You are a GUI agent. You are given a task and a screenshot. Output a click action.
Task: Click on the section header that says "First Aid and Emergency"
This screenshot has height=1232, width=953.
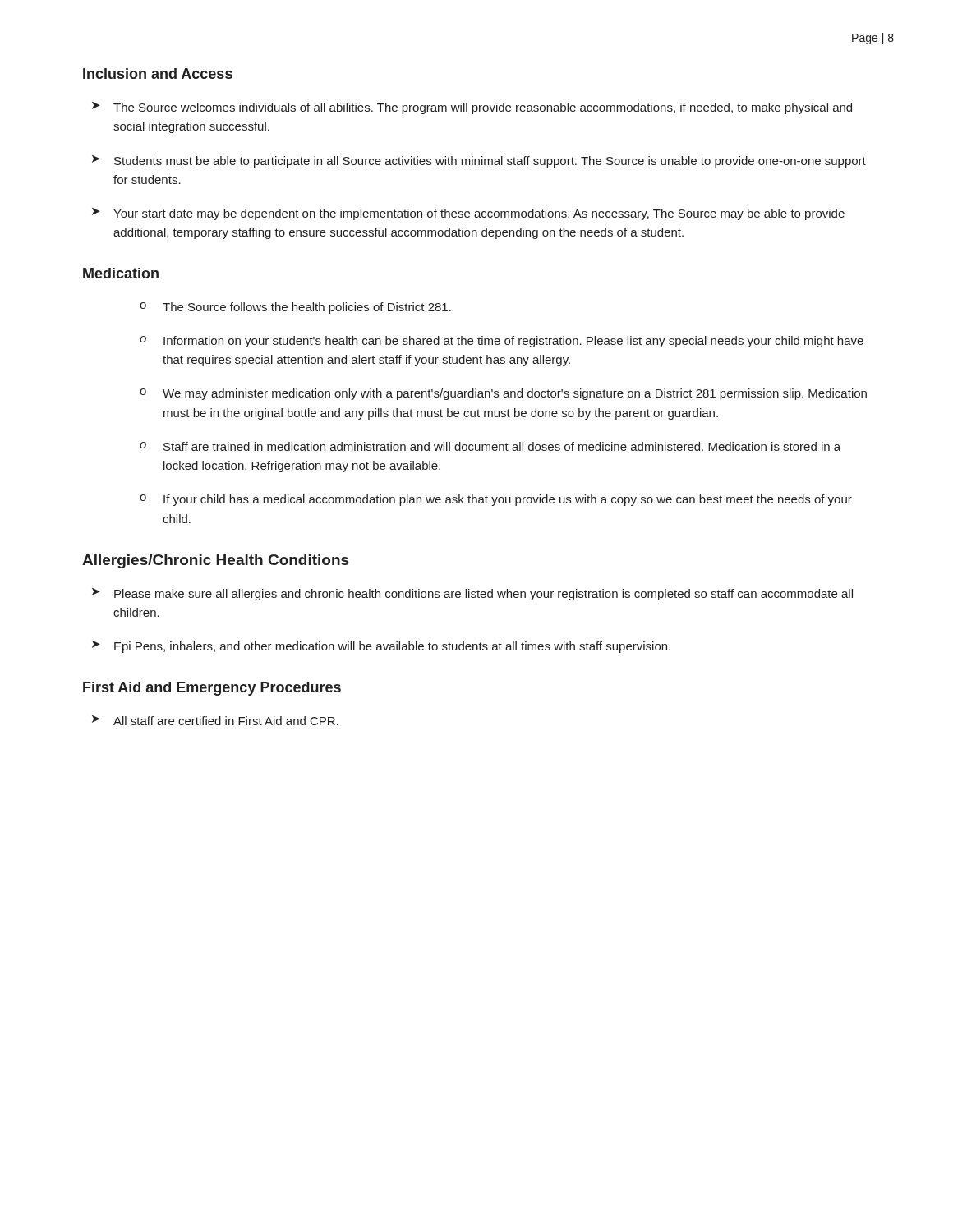click(x=212, y=687)
